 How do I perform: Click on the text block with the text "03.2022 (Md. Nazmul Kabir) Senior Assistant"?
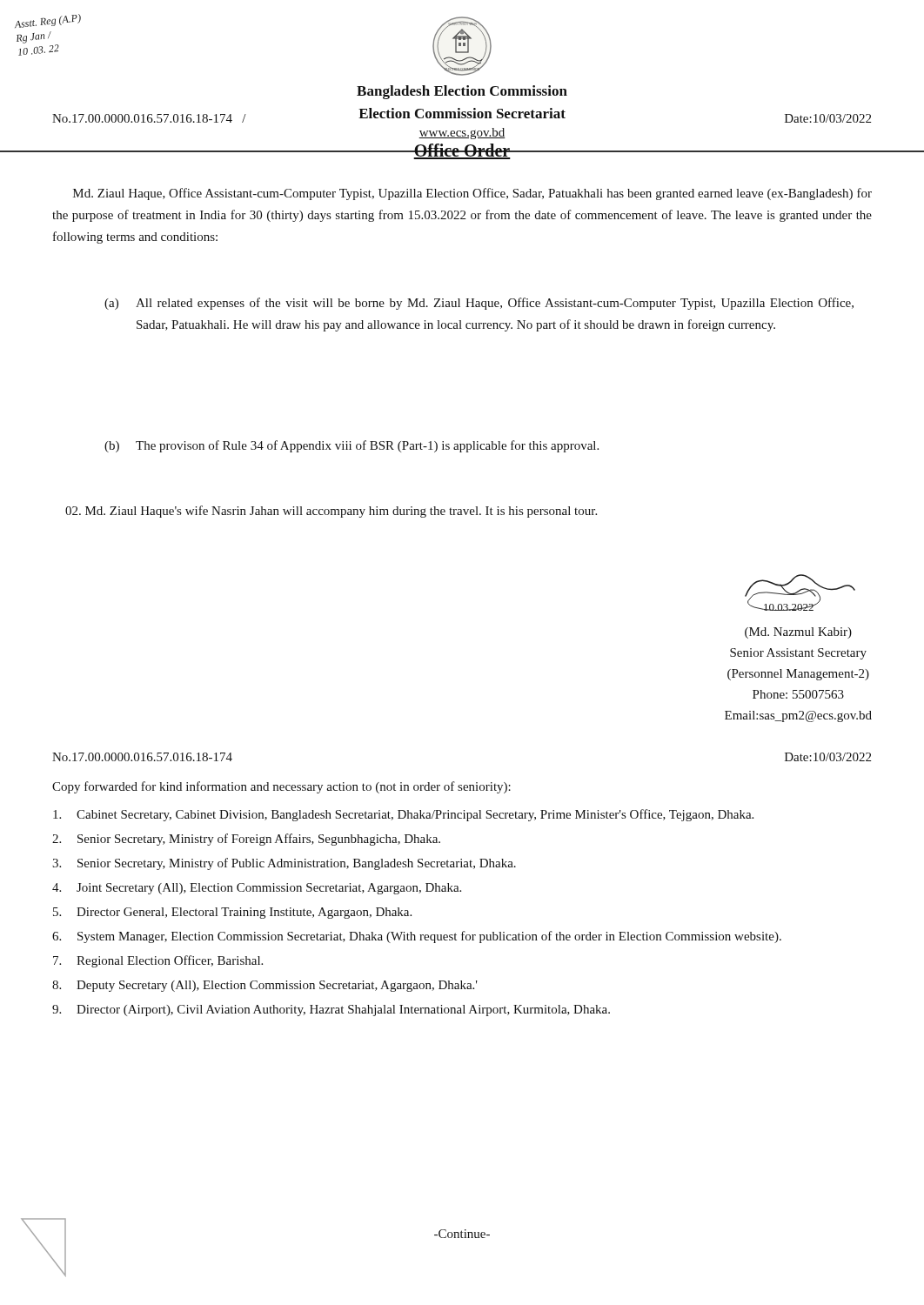(798, 646)
